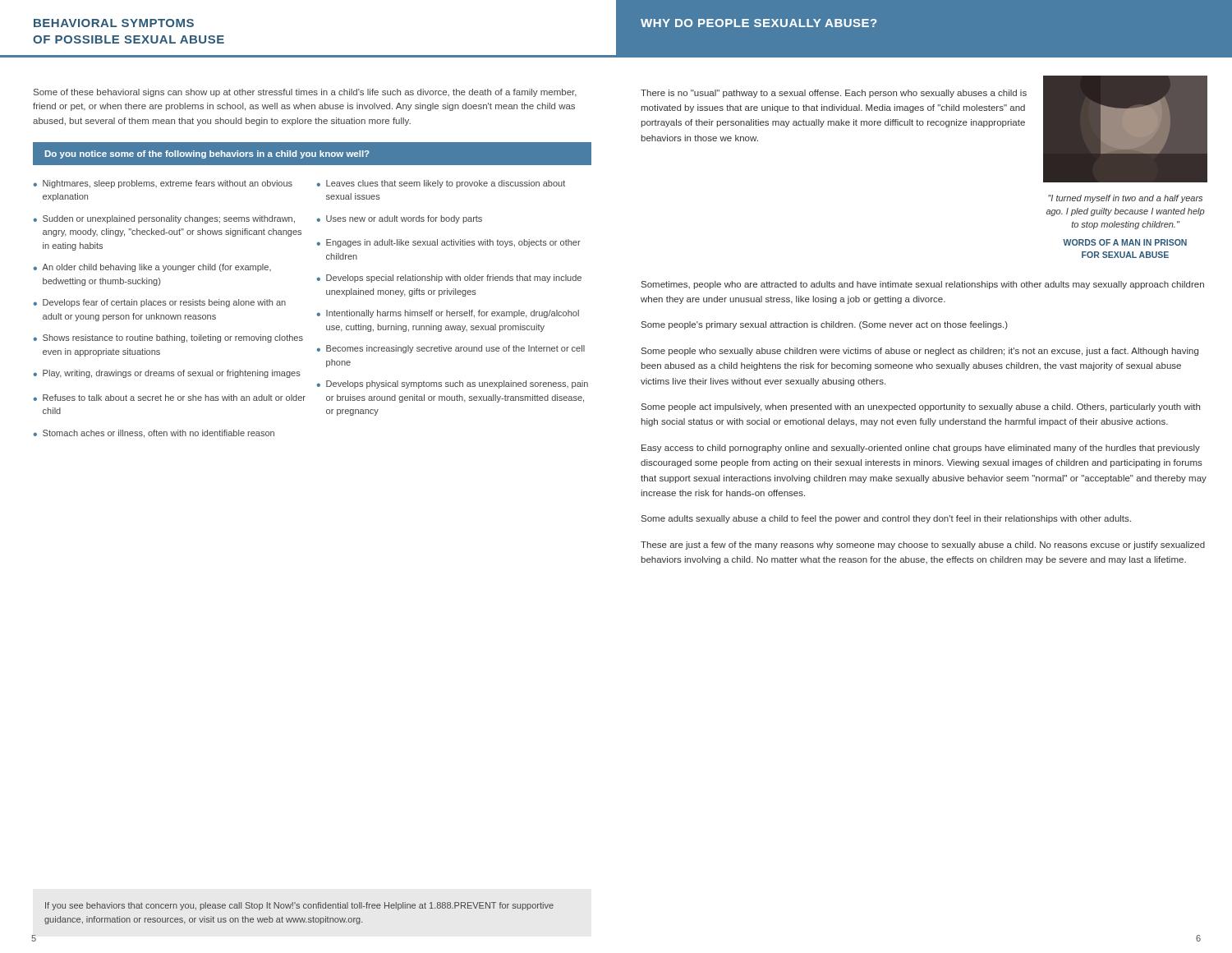Point to the block beginning "• Develops physical symptoms such as unexplained soreness,"

[x=454, y=398]
